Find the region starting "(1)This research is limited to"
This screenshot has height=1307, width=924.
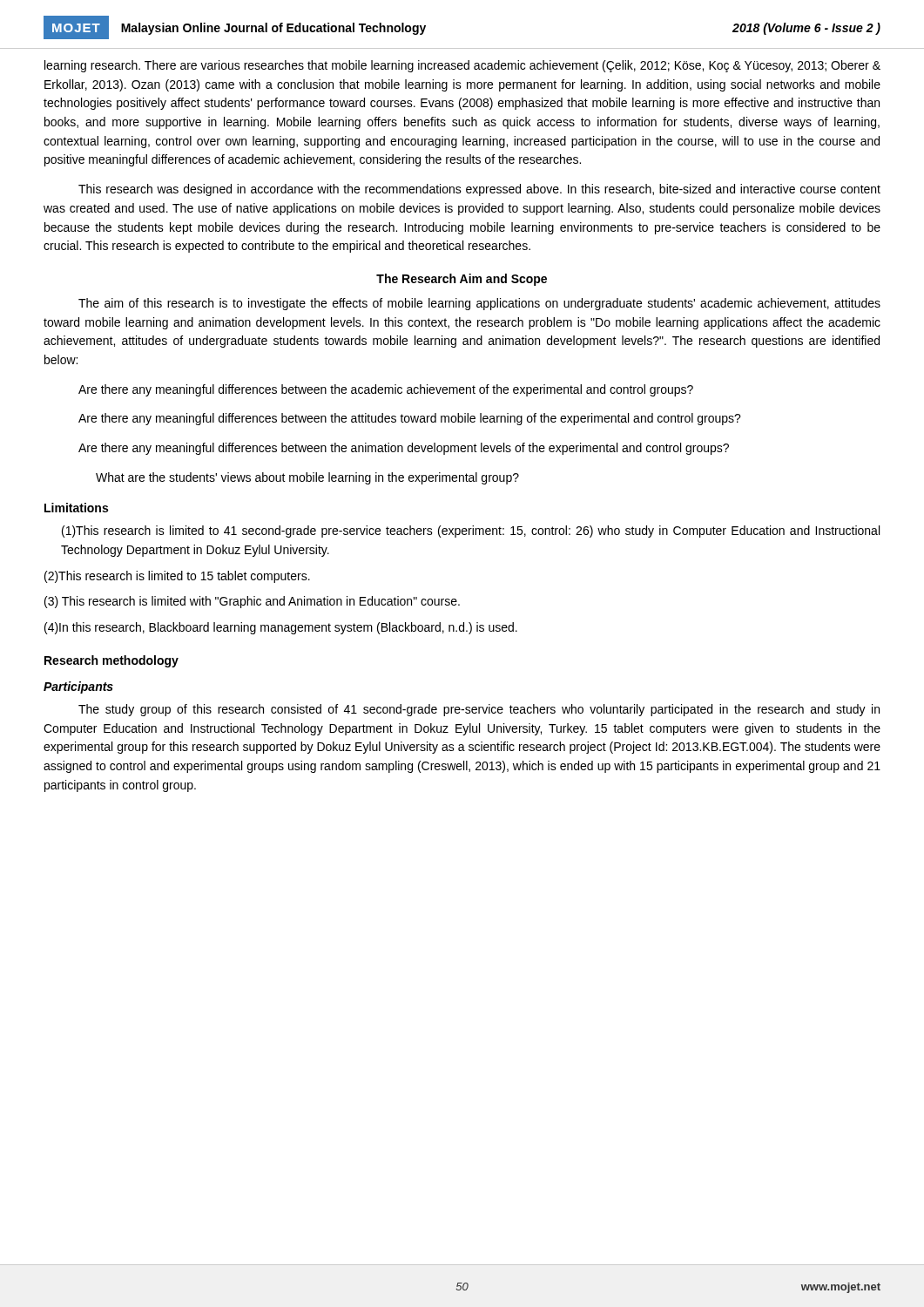(x=462, y=541)
